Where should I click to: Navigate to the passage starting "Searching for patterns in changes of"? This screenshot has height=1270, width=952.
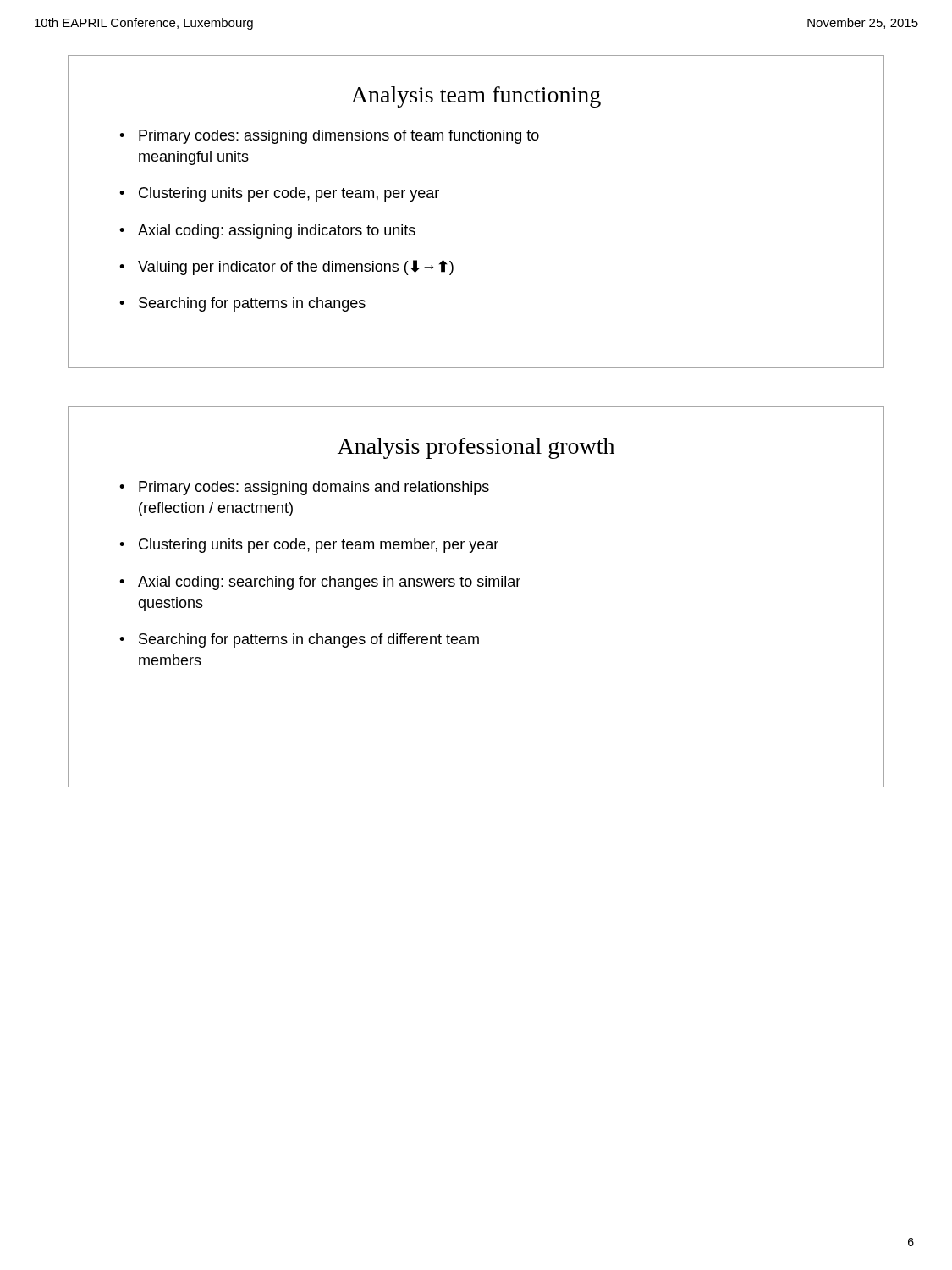[x=309, y=650]
